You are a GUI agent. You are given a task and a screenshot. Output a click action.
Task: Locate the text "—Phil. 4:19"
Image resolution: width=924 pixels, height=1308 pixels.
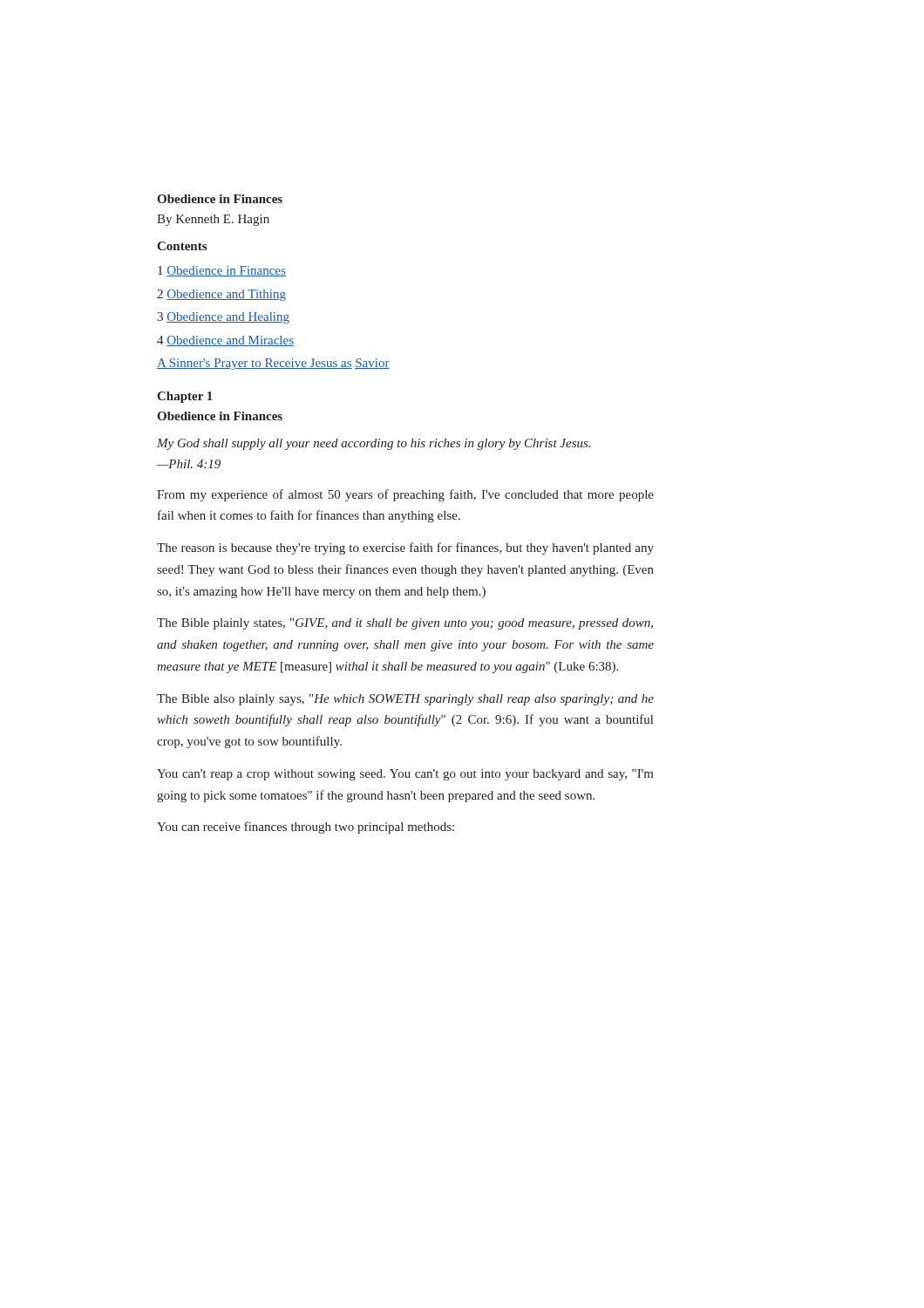[x=189, y=463]
